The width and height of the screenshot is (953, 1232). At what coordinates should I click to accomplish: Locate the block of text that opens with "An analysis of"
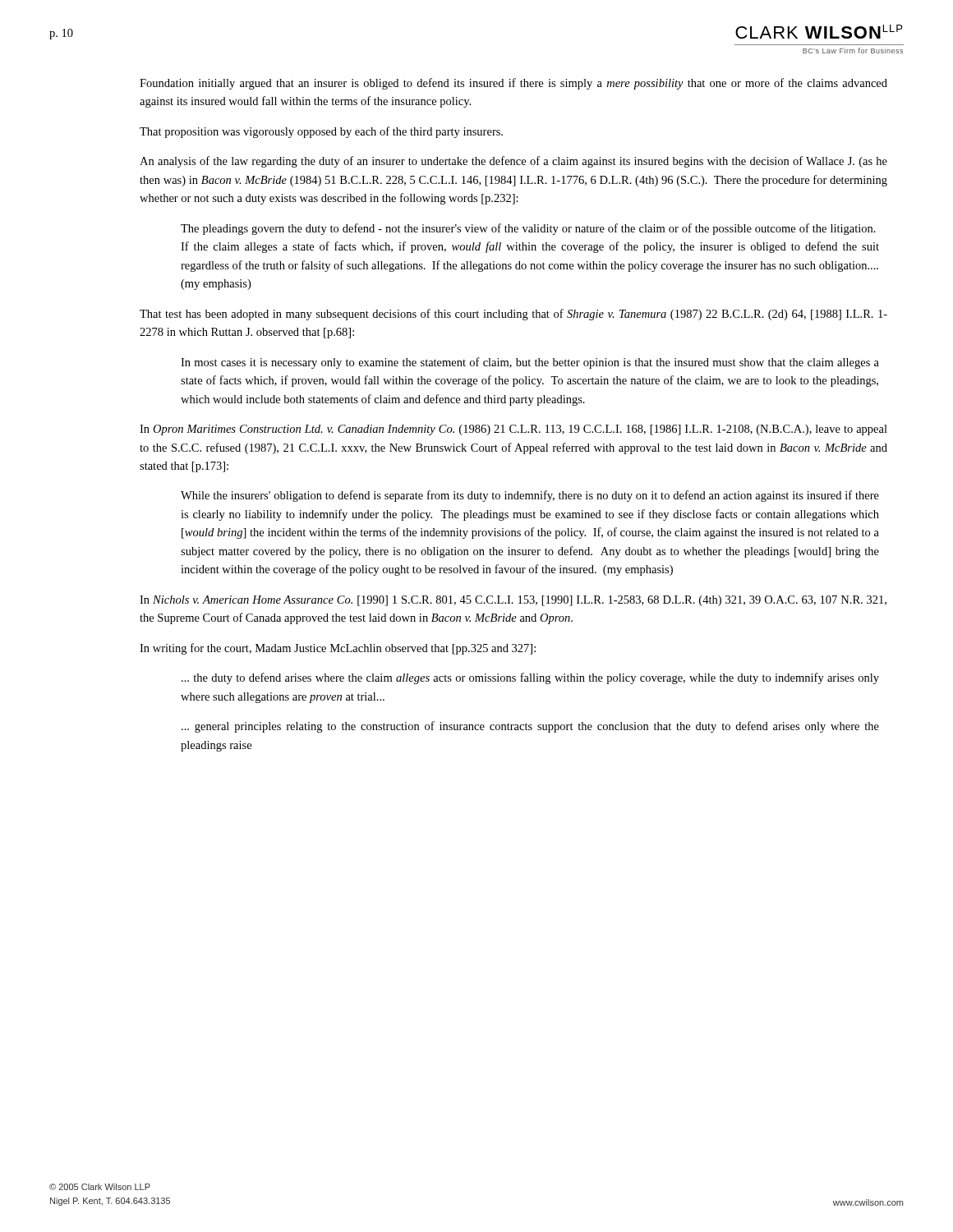513,180
